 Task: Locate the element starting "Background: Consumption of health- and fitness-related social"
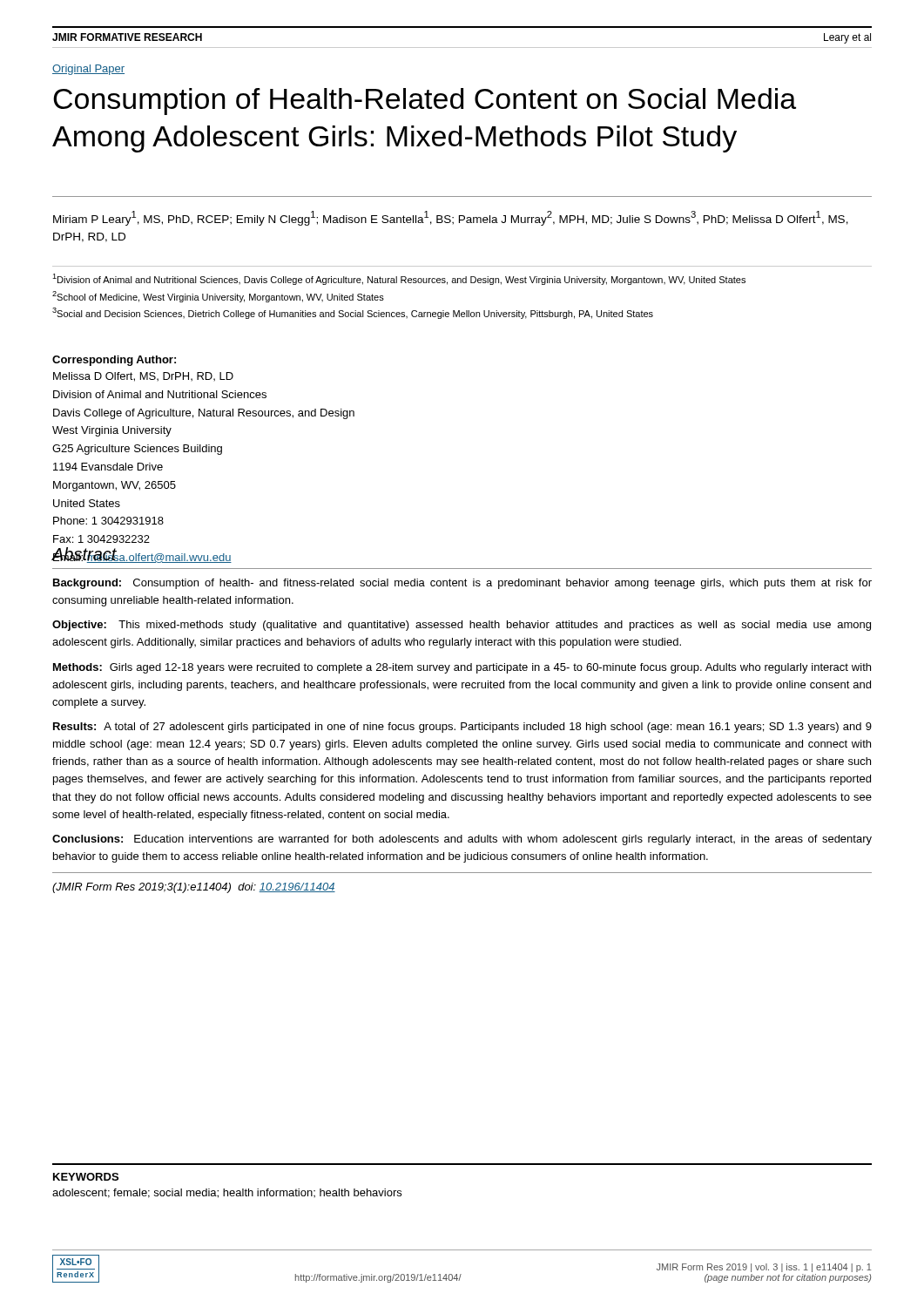click(462, 591)
